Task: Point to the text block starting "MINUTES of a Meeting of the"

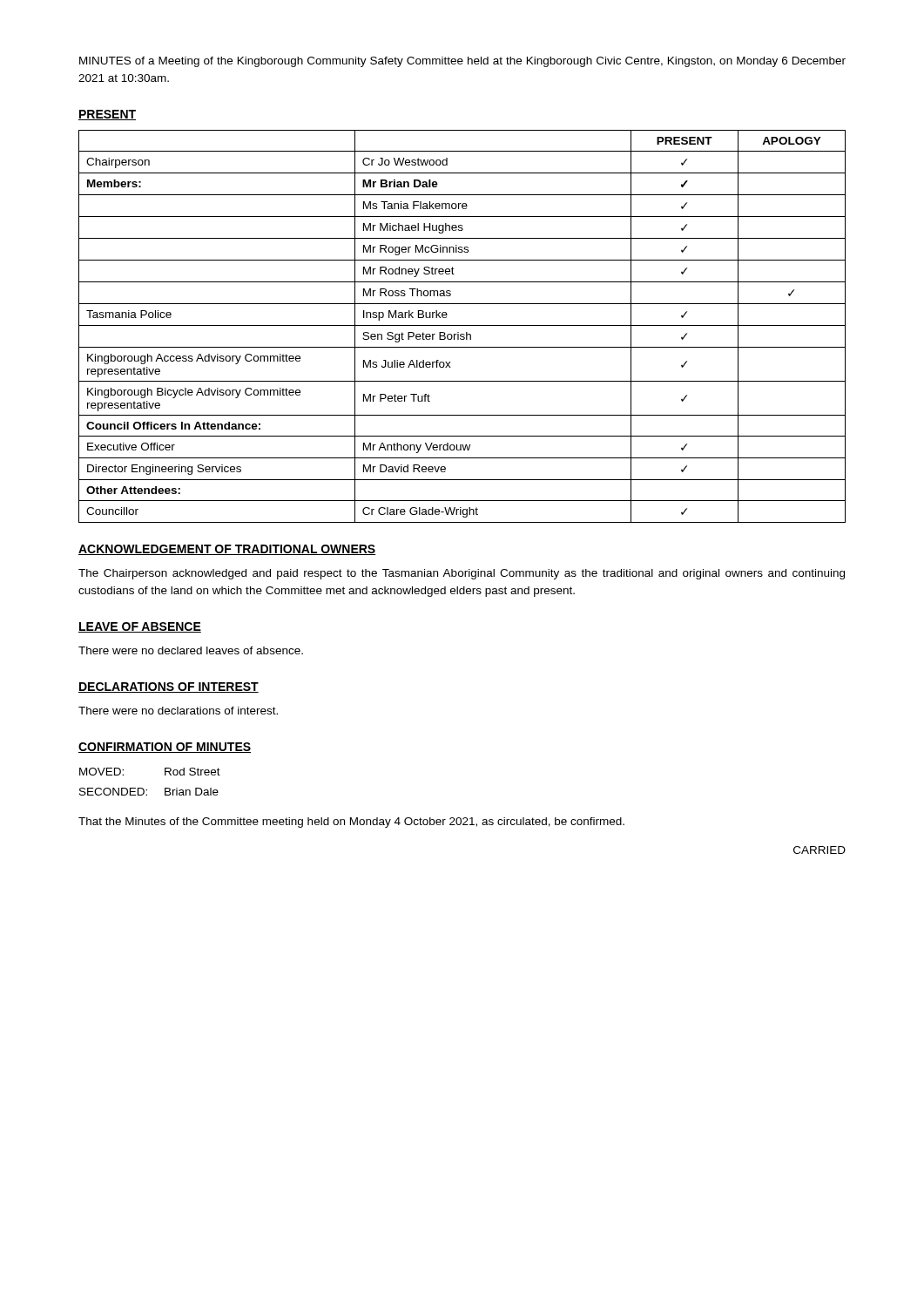Action: point(462,69)
